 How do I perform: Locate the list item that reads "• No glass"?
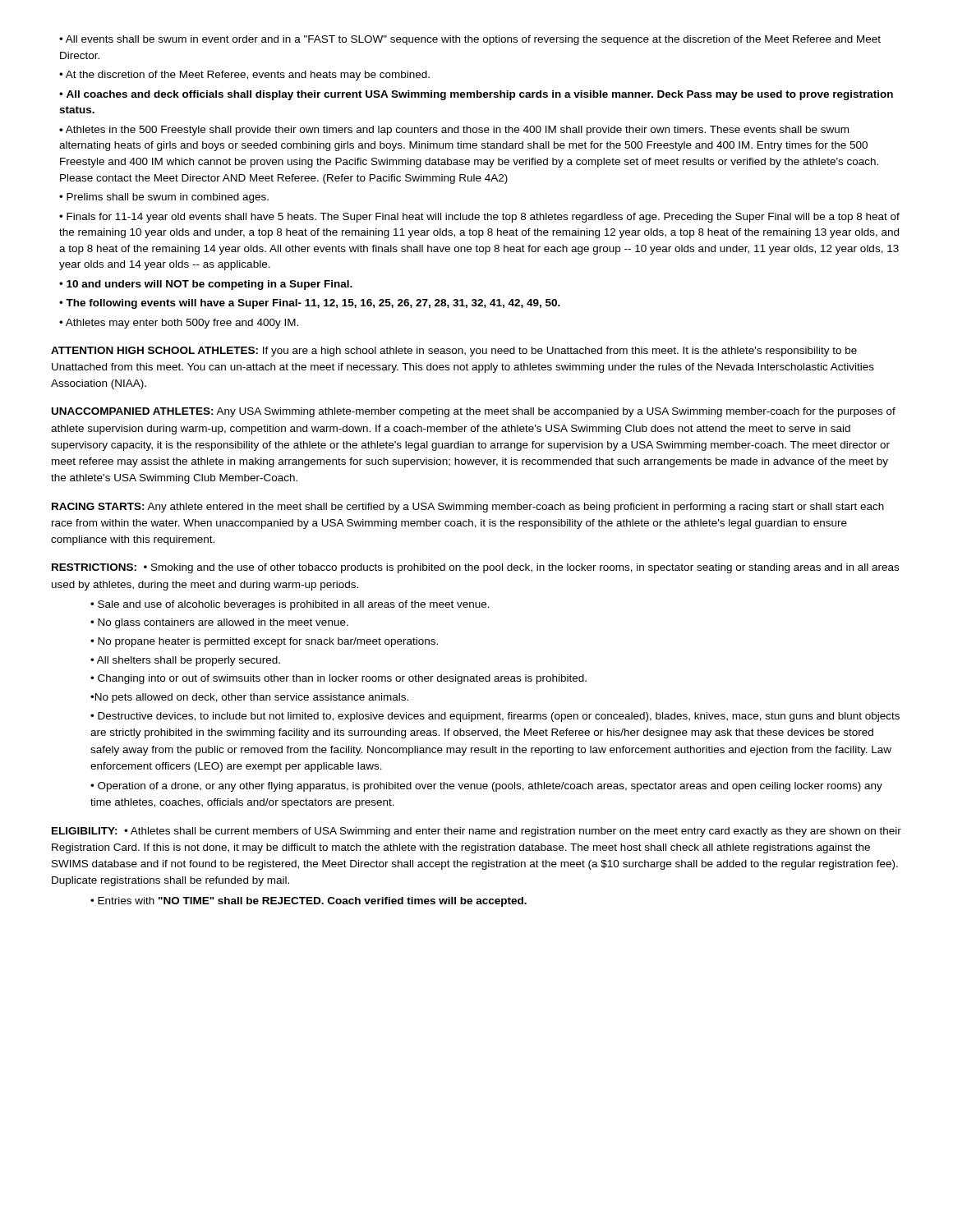(220, 622)
